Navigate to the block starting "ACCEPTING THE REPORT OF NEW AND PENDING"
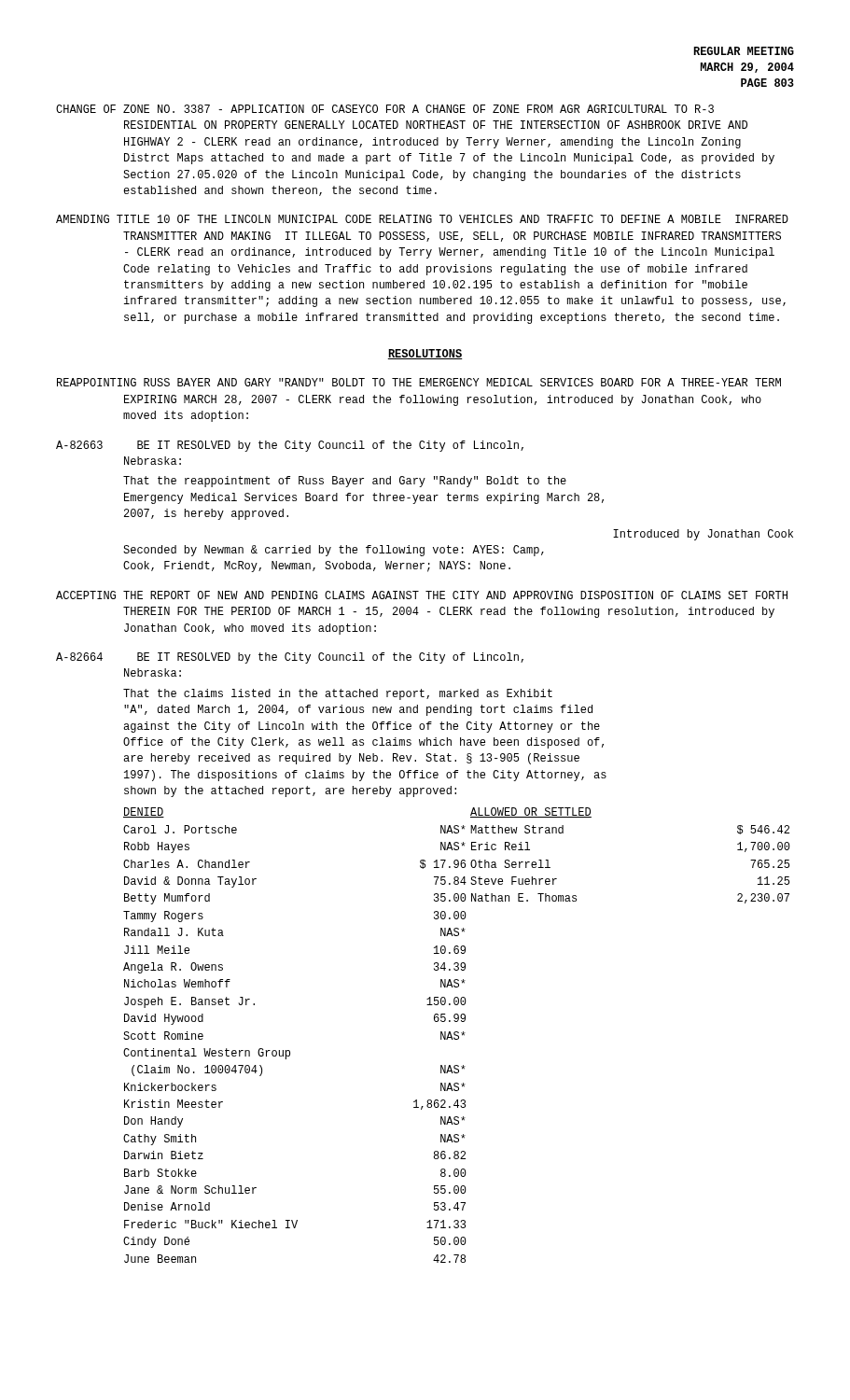 (x=422, y=612)
